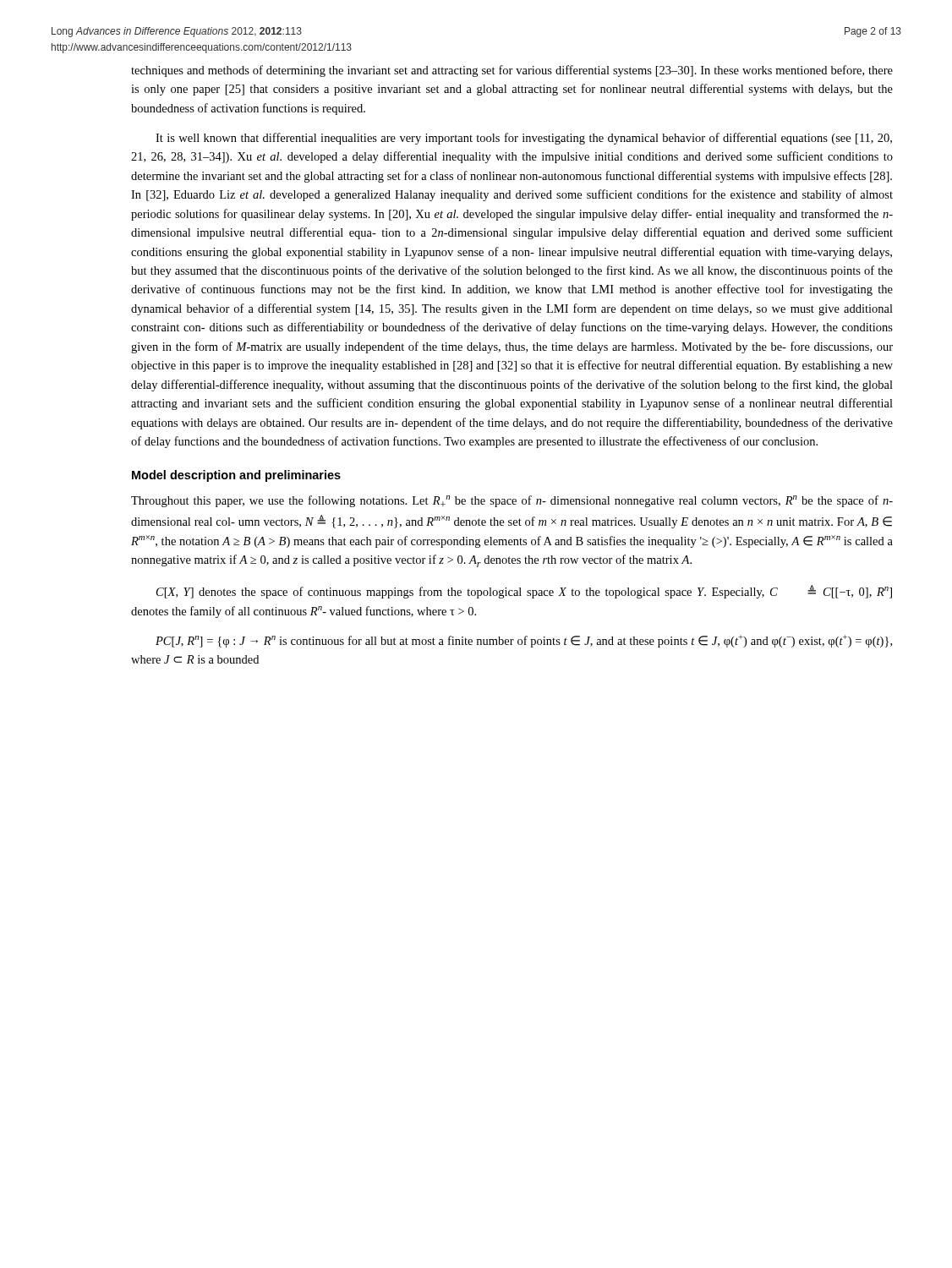
Task: Click on the text starting "Model description and preliminaries"
Action: click(236, 475)
